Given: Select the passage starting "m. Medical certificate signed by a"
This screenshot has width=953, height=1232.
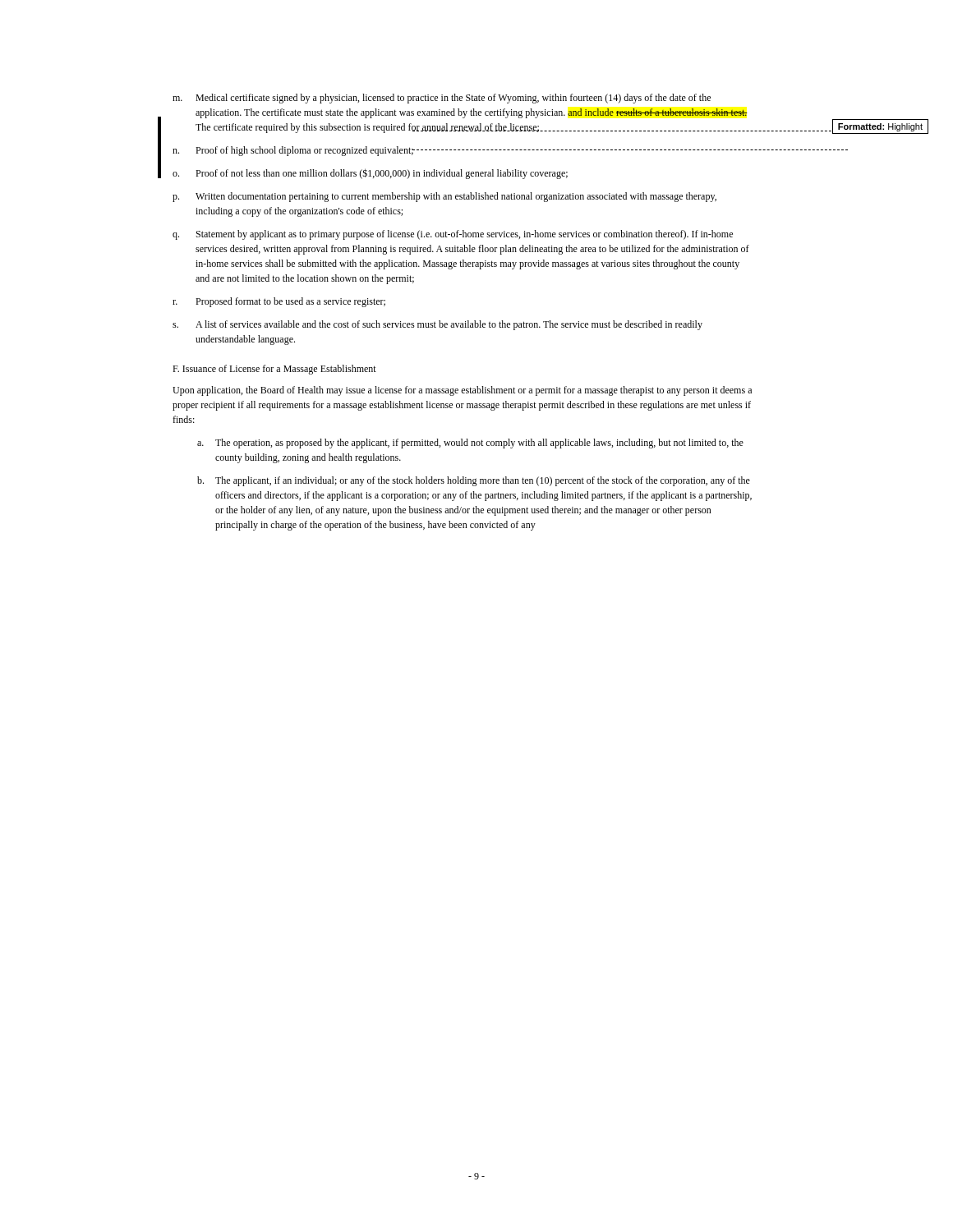Looking at the screenshot, I should click(464, 112).
